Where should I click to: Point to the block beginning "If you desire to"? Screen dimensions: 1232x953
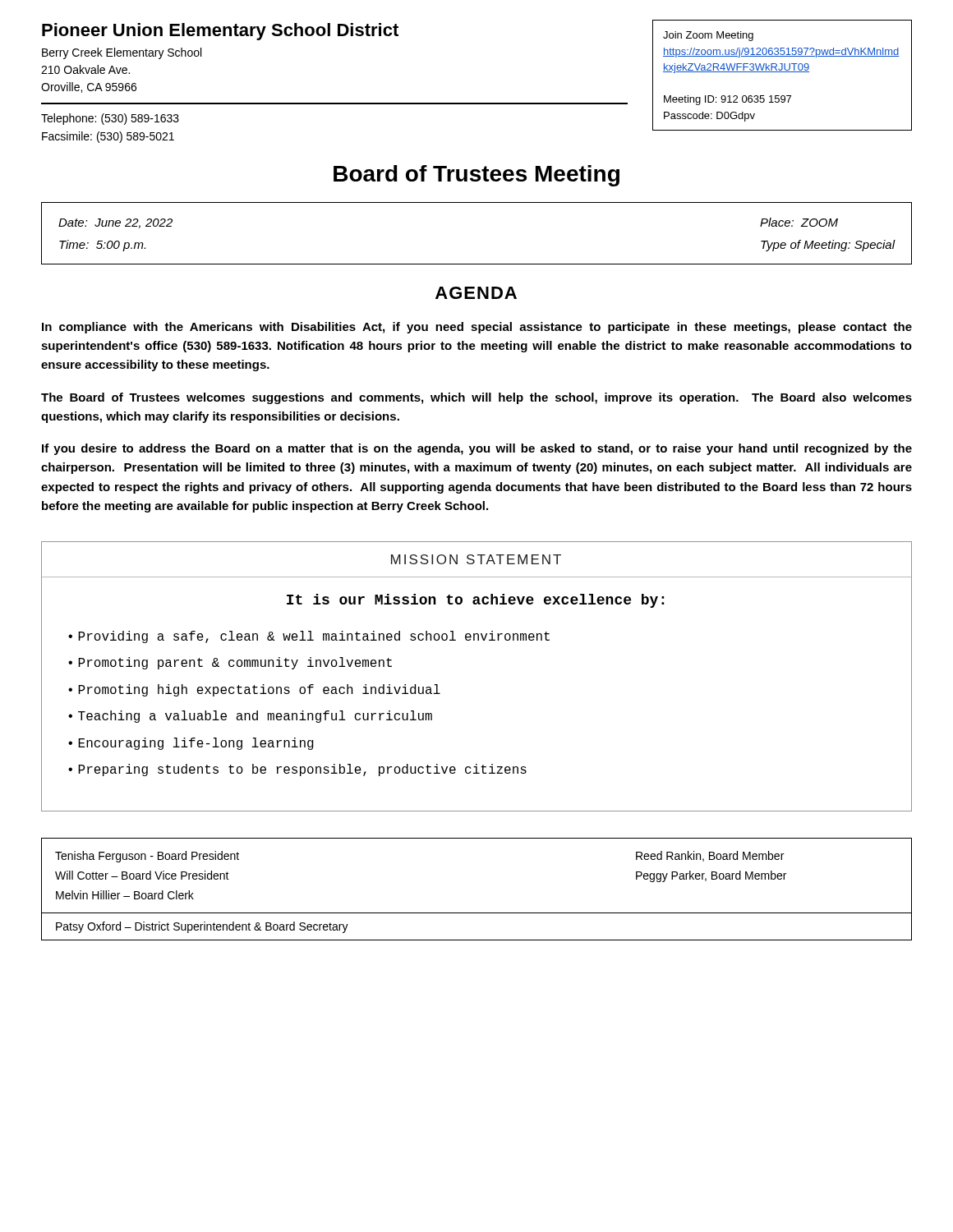pos(476,477)
